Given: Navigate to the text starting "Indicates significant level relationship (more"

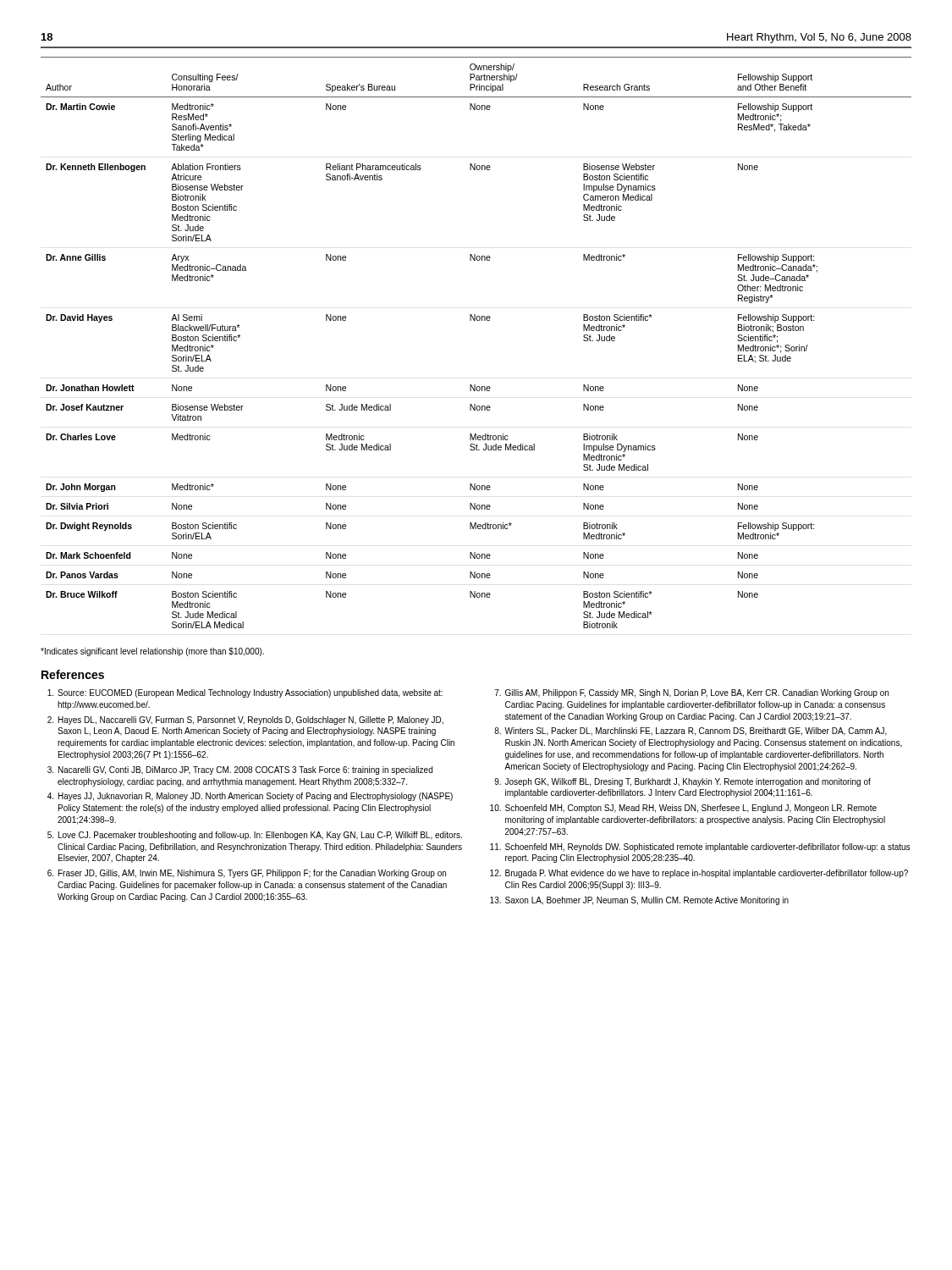Looking at the screenshot, I should click(x=153, y=652).
